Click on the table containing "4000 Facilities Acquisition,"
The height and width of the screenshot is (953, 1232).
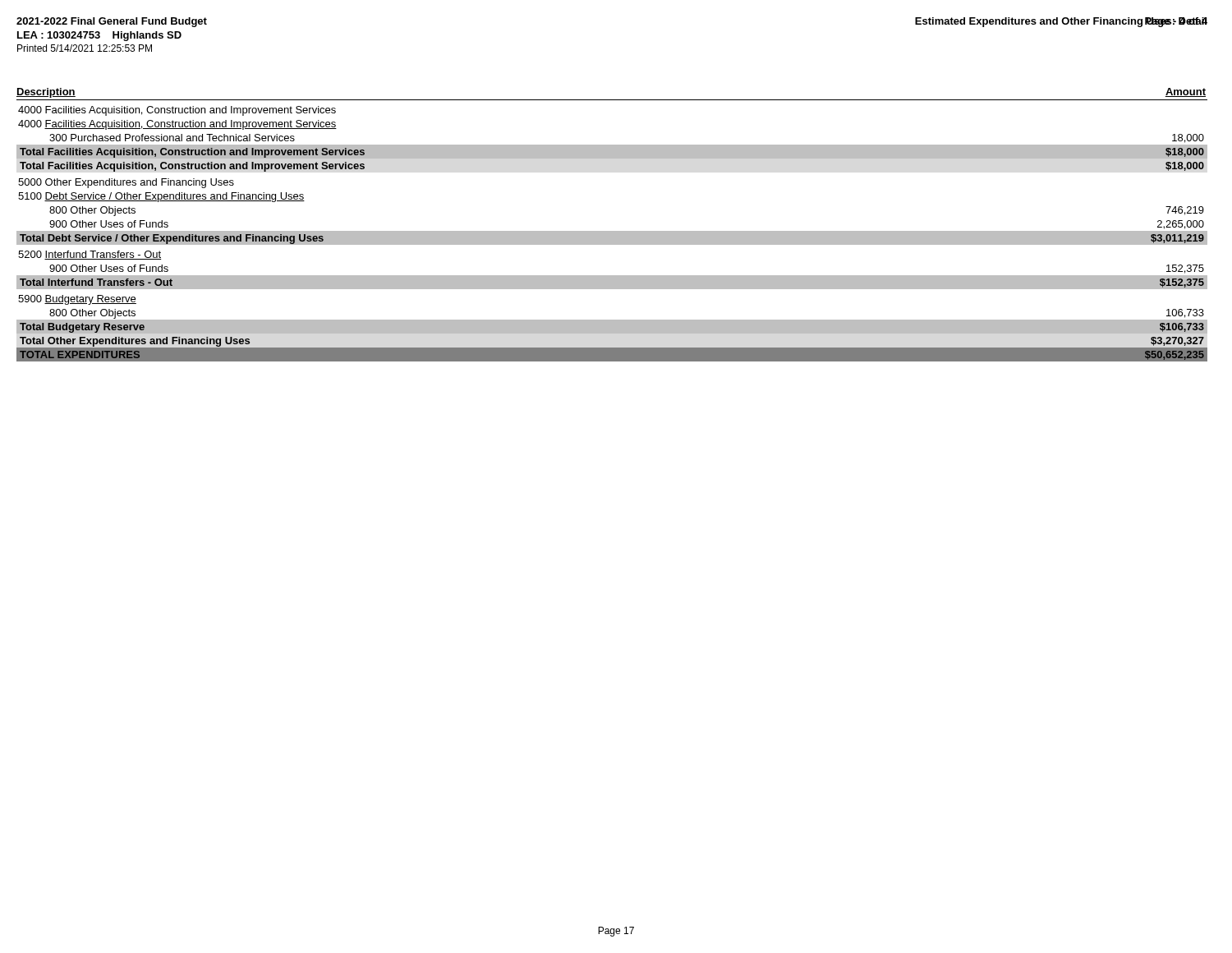coord(612,231)
